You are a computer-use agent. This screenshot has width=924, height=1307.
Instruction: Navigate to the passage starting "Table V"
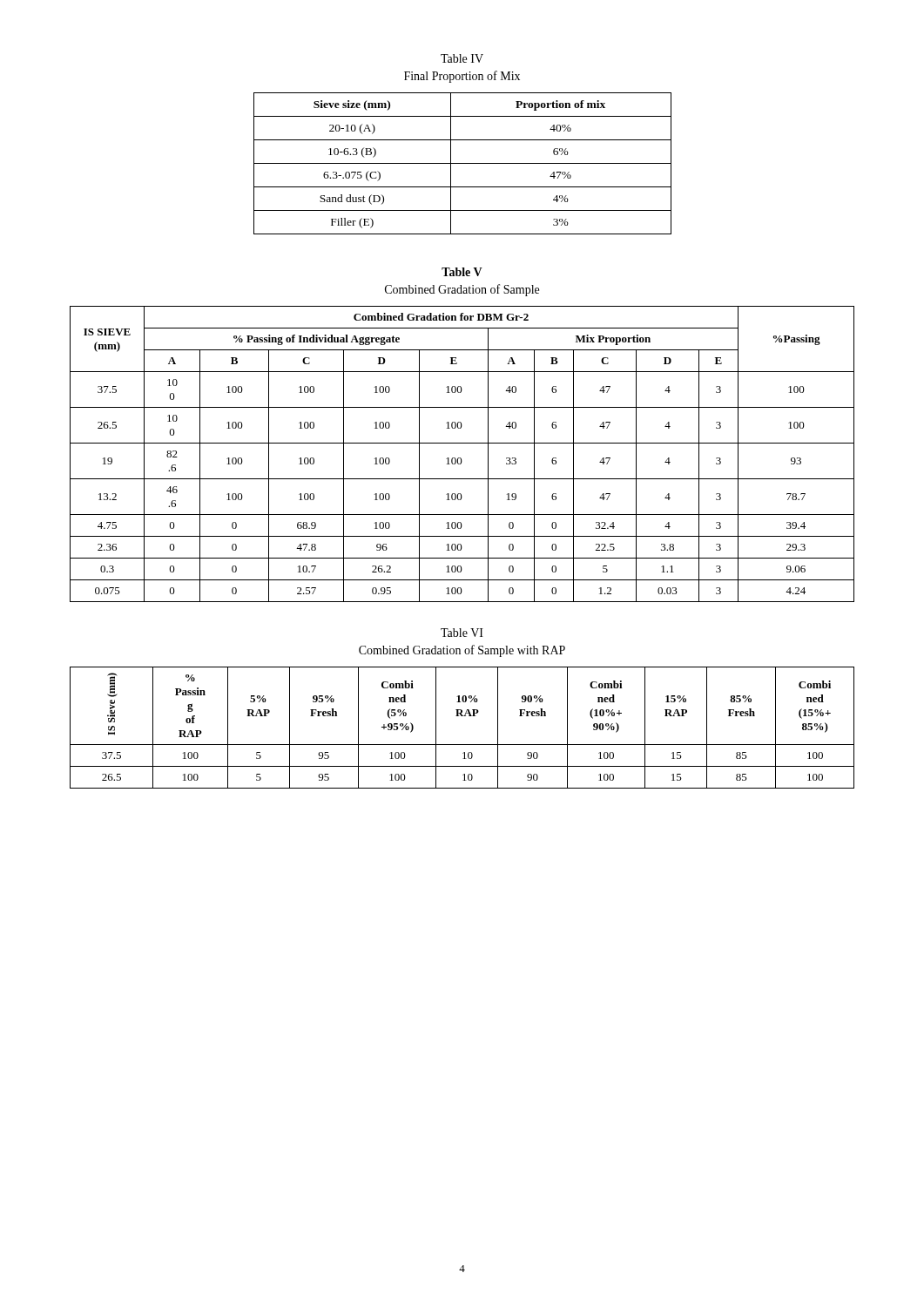pos(462,272)
